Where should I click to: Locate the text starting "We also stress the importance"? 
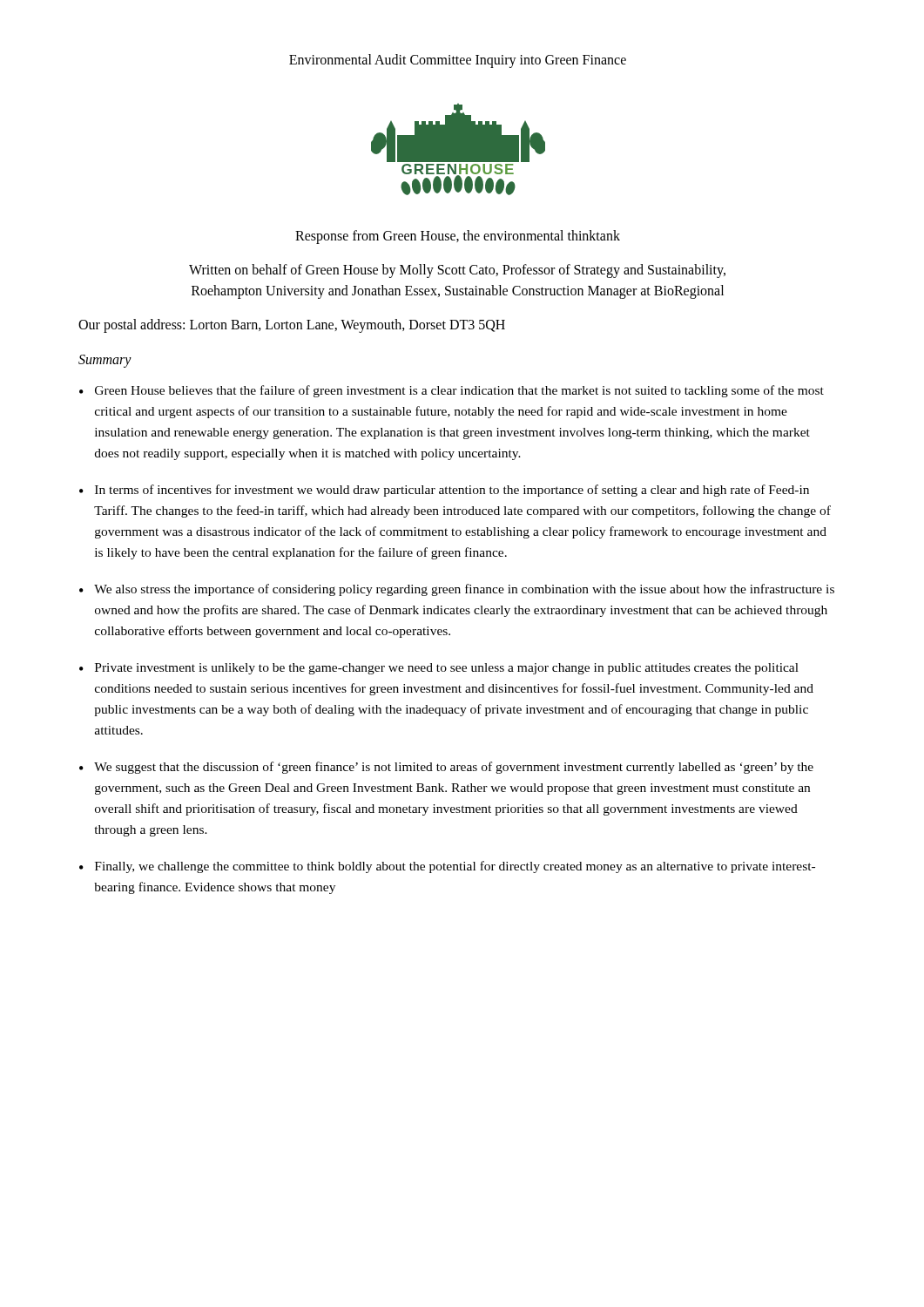[466, 610]
